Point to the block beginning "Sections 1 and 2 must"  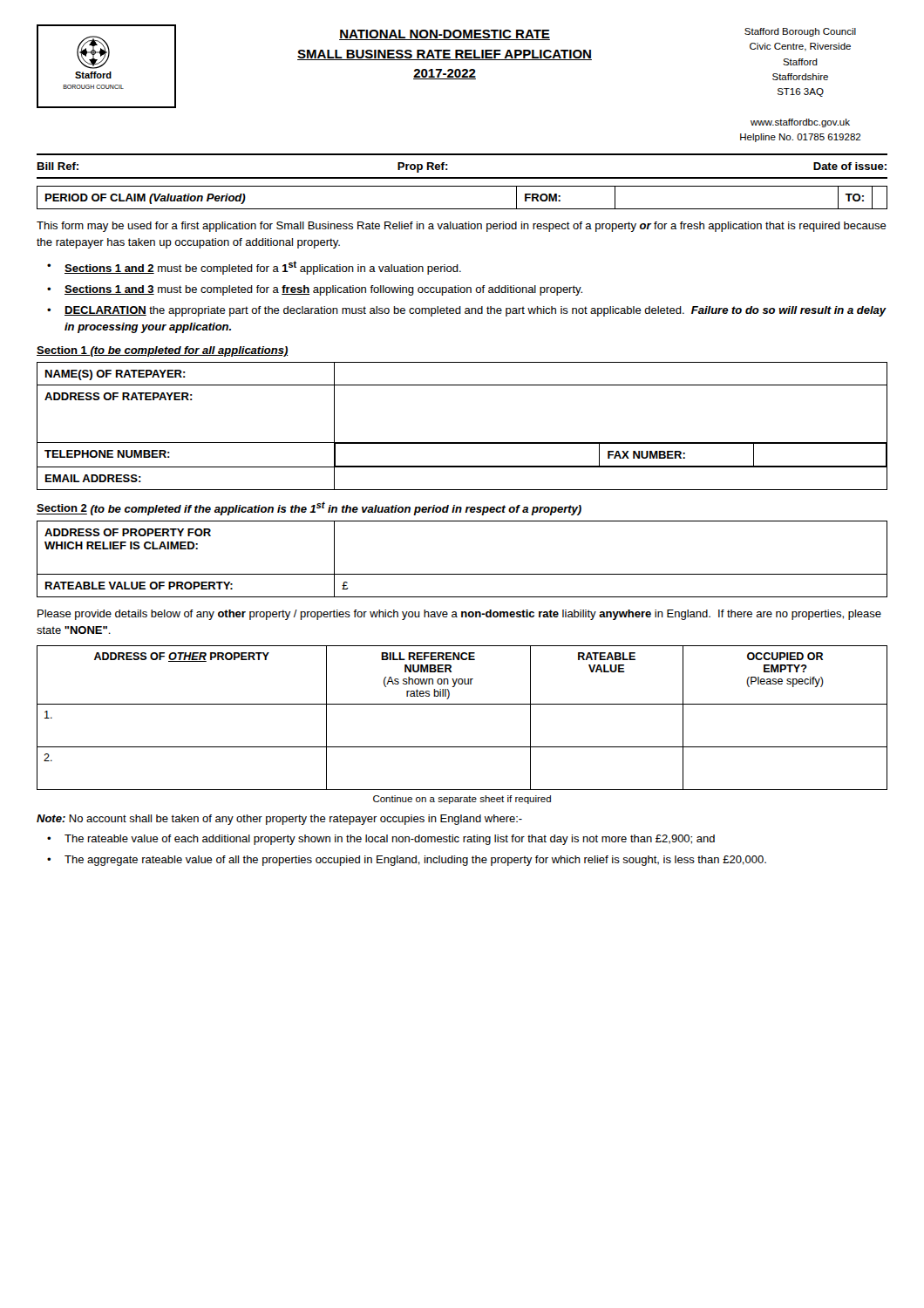[263, 267]
